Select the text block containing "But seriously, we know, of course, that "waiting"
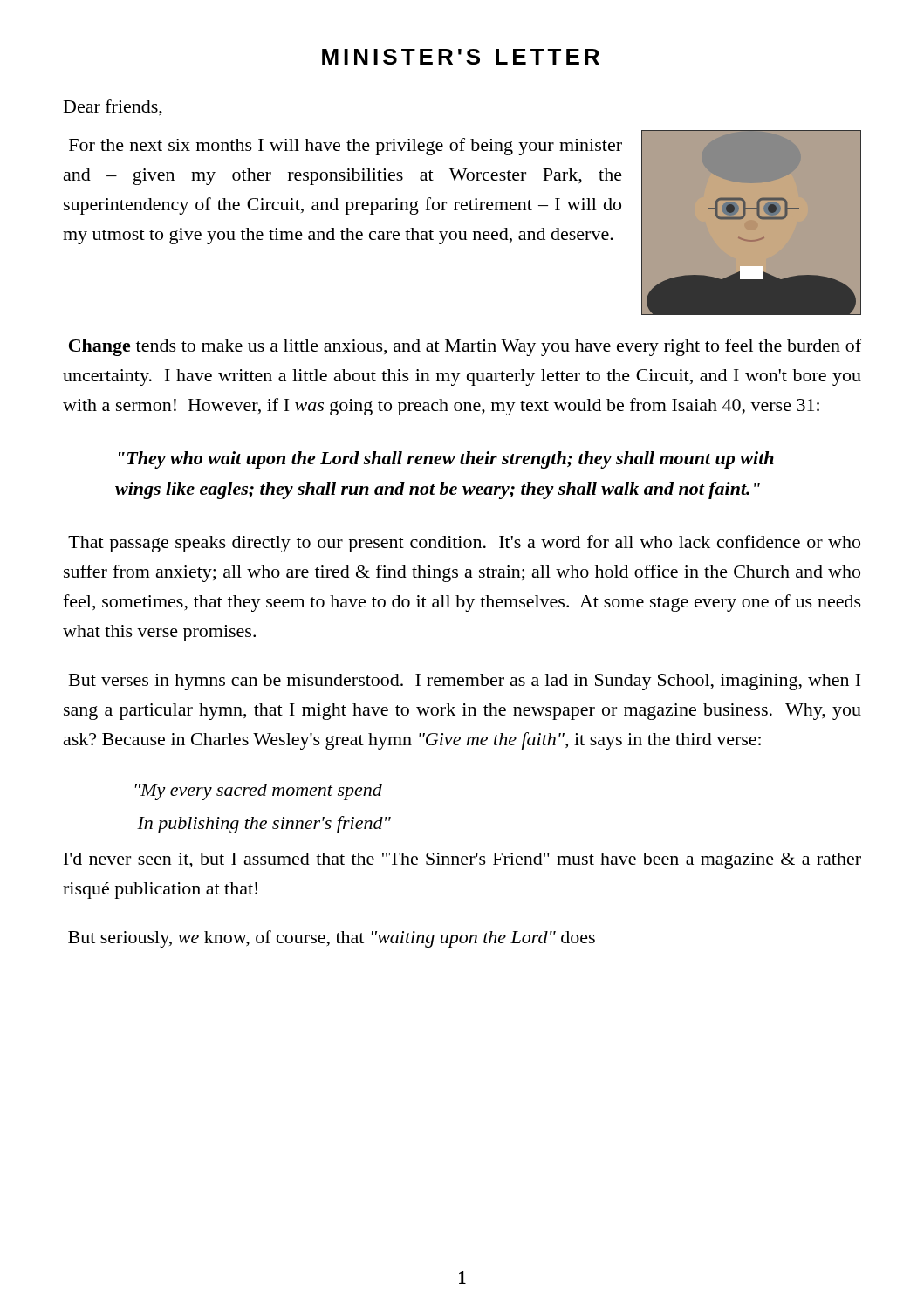The width and height of the screenshot is (924, 1309). [x=329, y=937]
